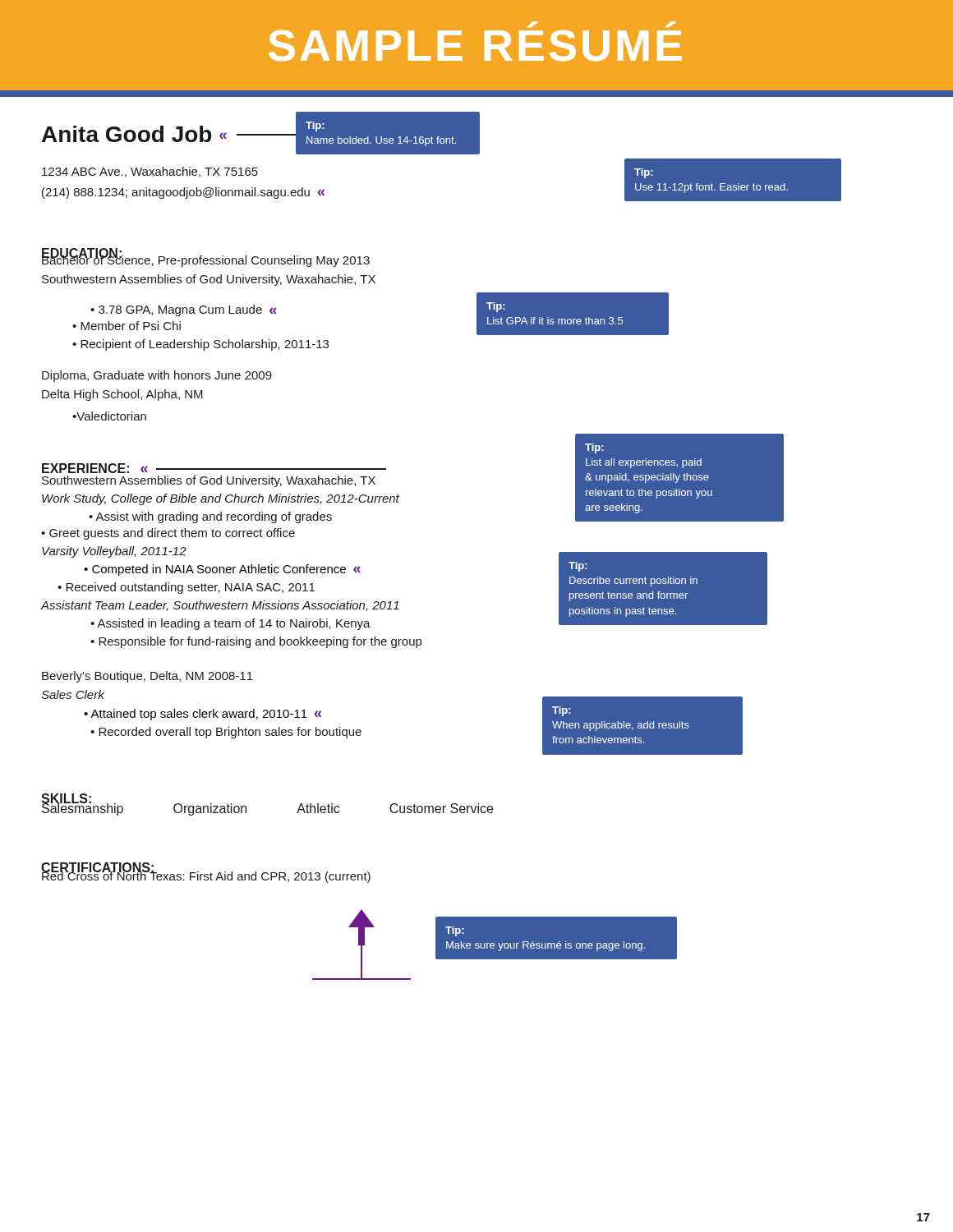Find the element starting "SAMPLE RÉSUMÉ"
Viewport: 953px width, 1232px height.
pyautogui.click(x=476, y=45)
